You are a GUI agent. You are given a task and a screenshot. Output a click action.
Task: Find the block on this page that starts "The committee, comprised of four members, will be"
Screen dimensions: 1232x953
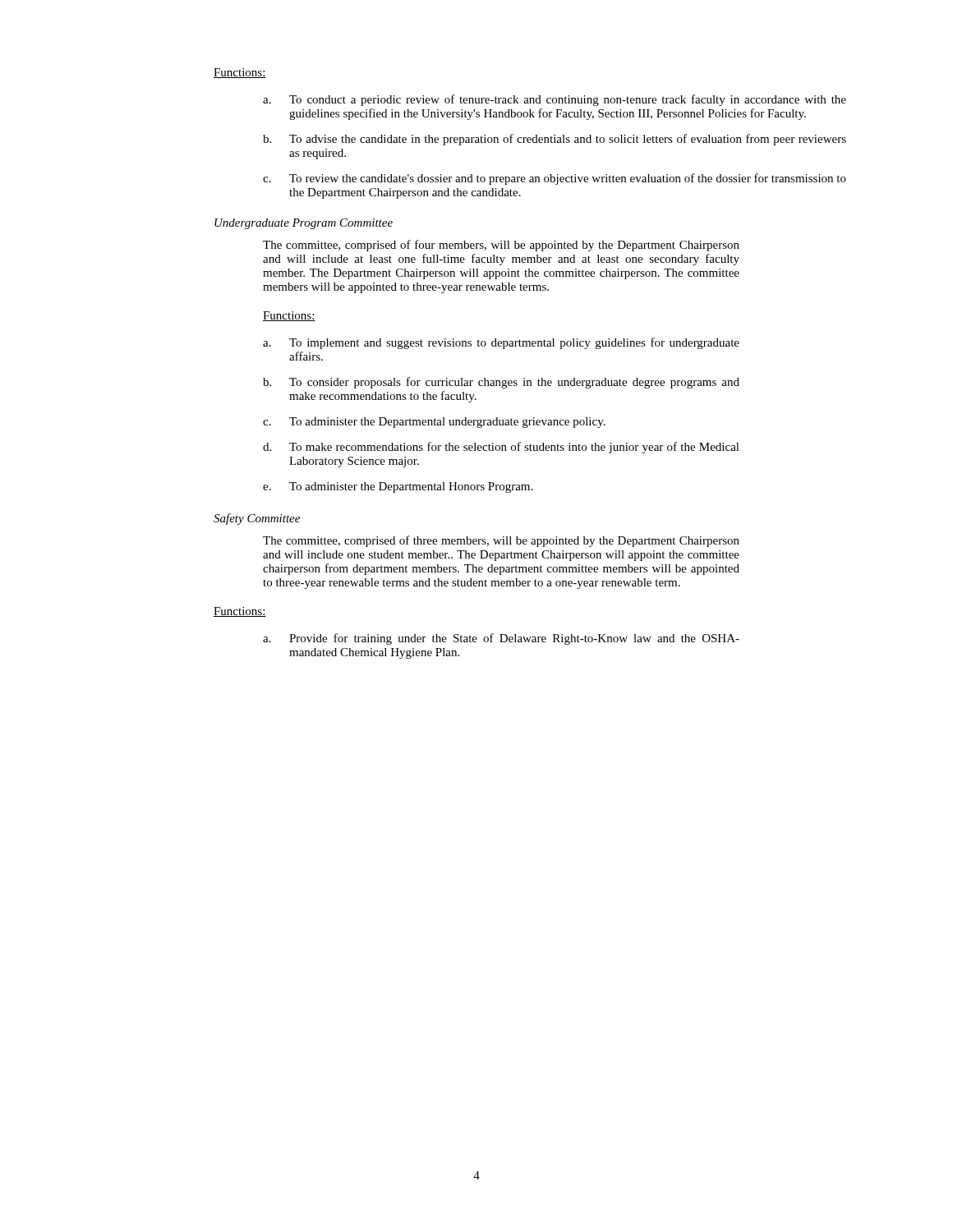[501, 266]
